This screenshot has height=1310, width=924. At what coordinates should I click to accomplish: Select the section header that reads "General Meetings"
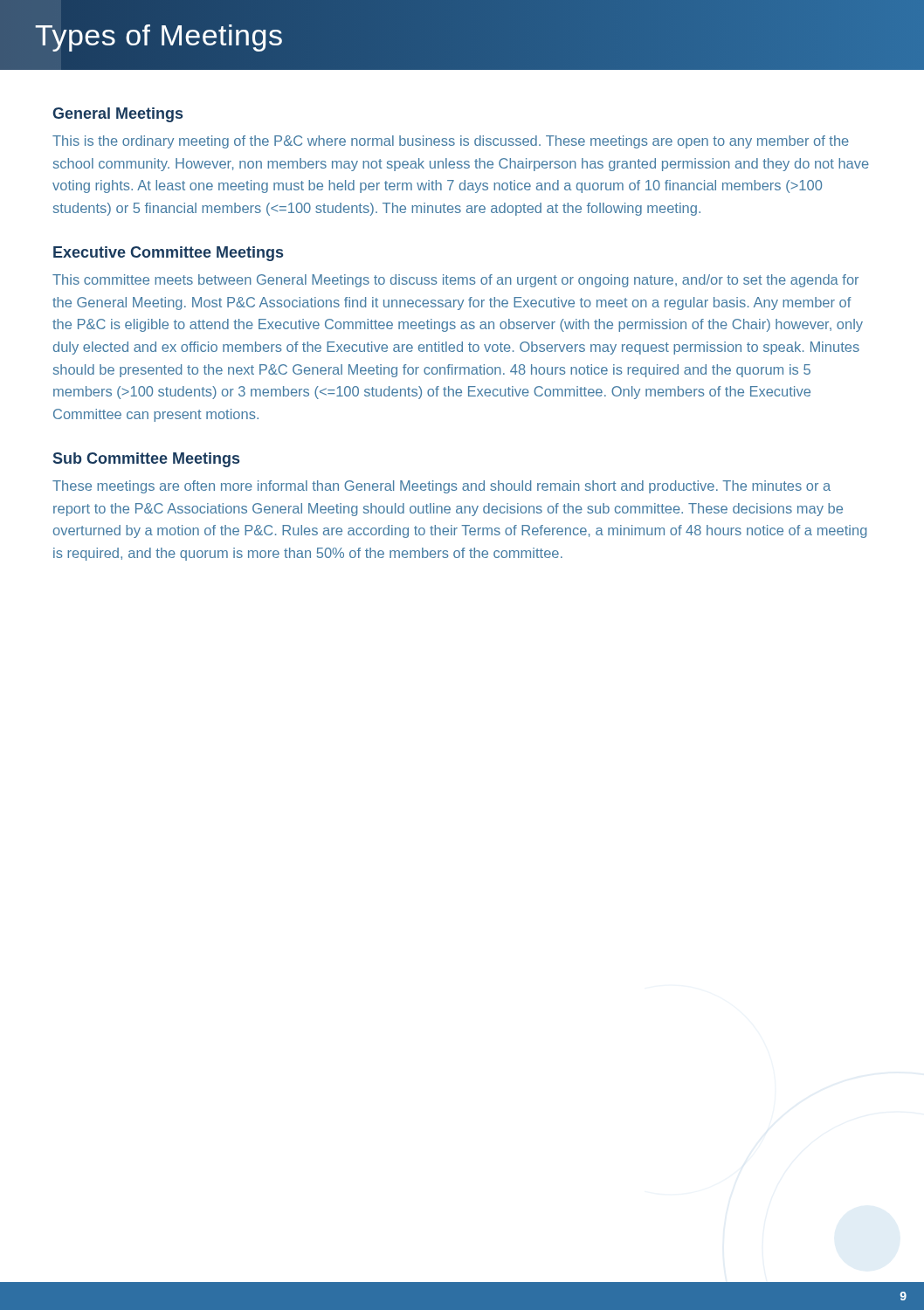[117, 115]
